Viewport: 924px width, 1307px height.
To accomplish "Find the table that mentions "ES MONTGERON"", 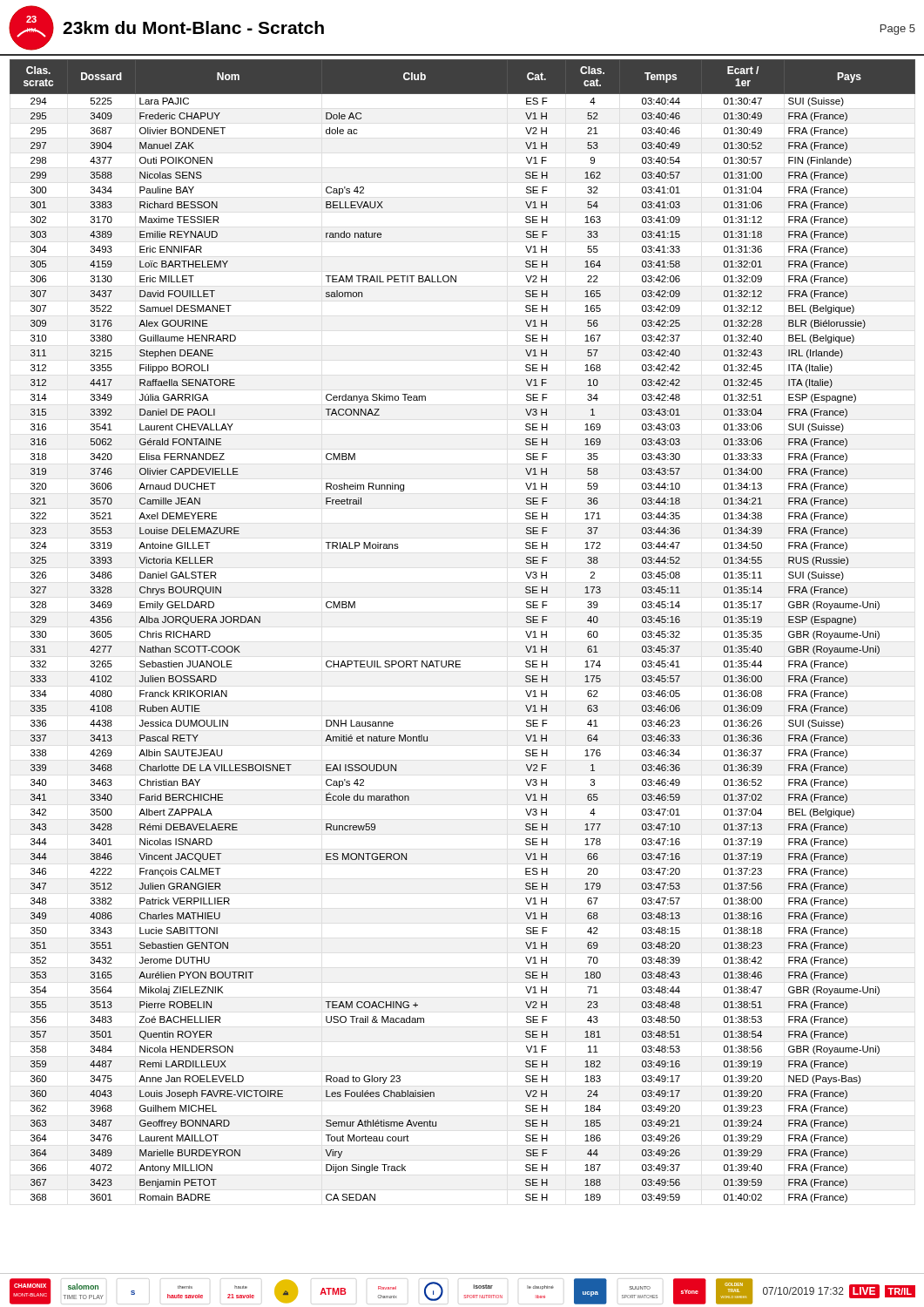I will pyautogui.click(x=462, y=631).
